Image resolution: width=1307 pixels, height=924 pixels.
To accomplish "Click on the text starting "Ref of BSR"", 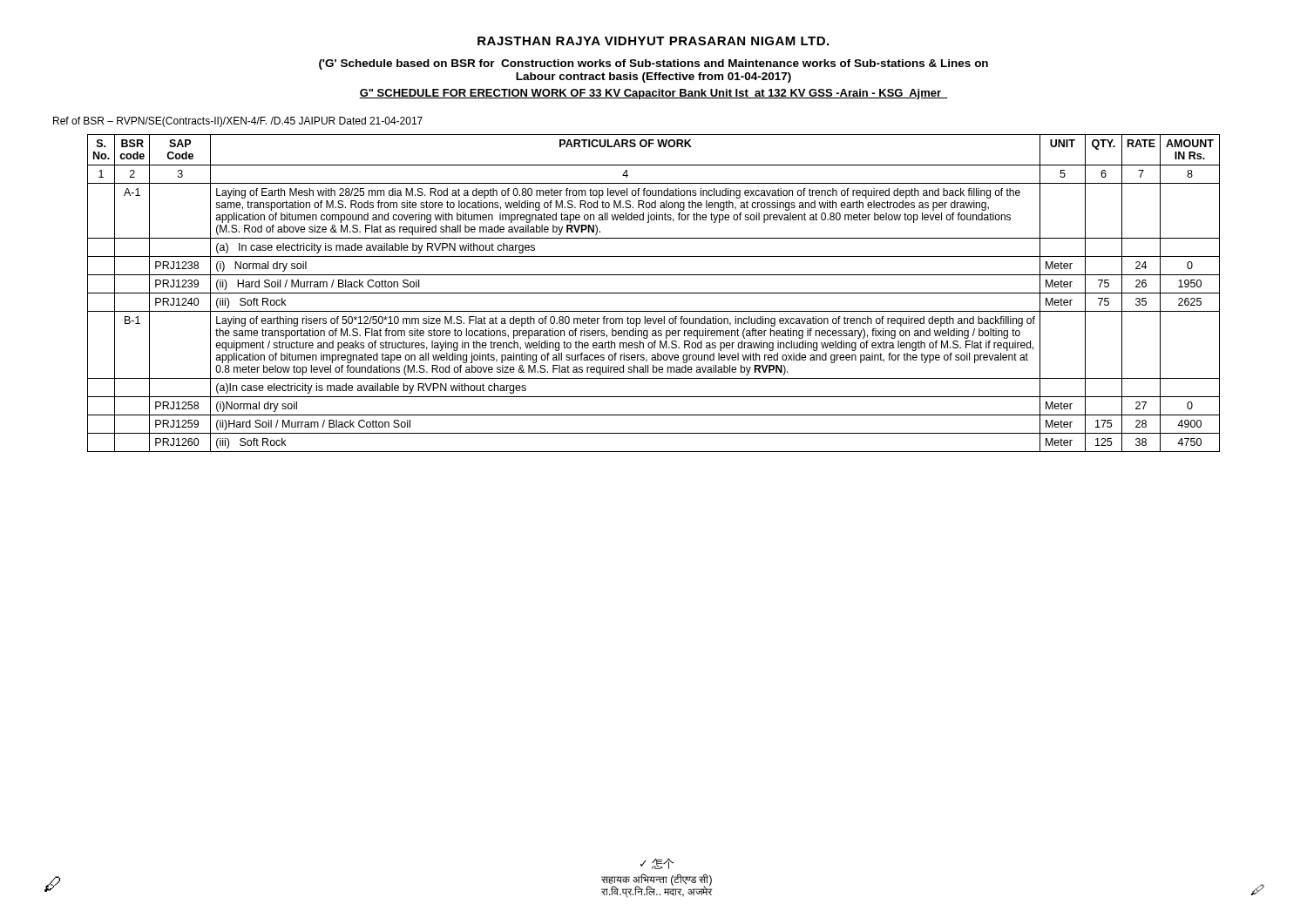I will coord(238,121).
